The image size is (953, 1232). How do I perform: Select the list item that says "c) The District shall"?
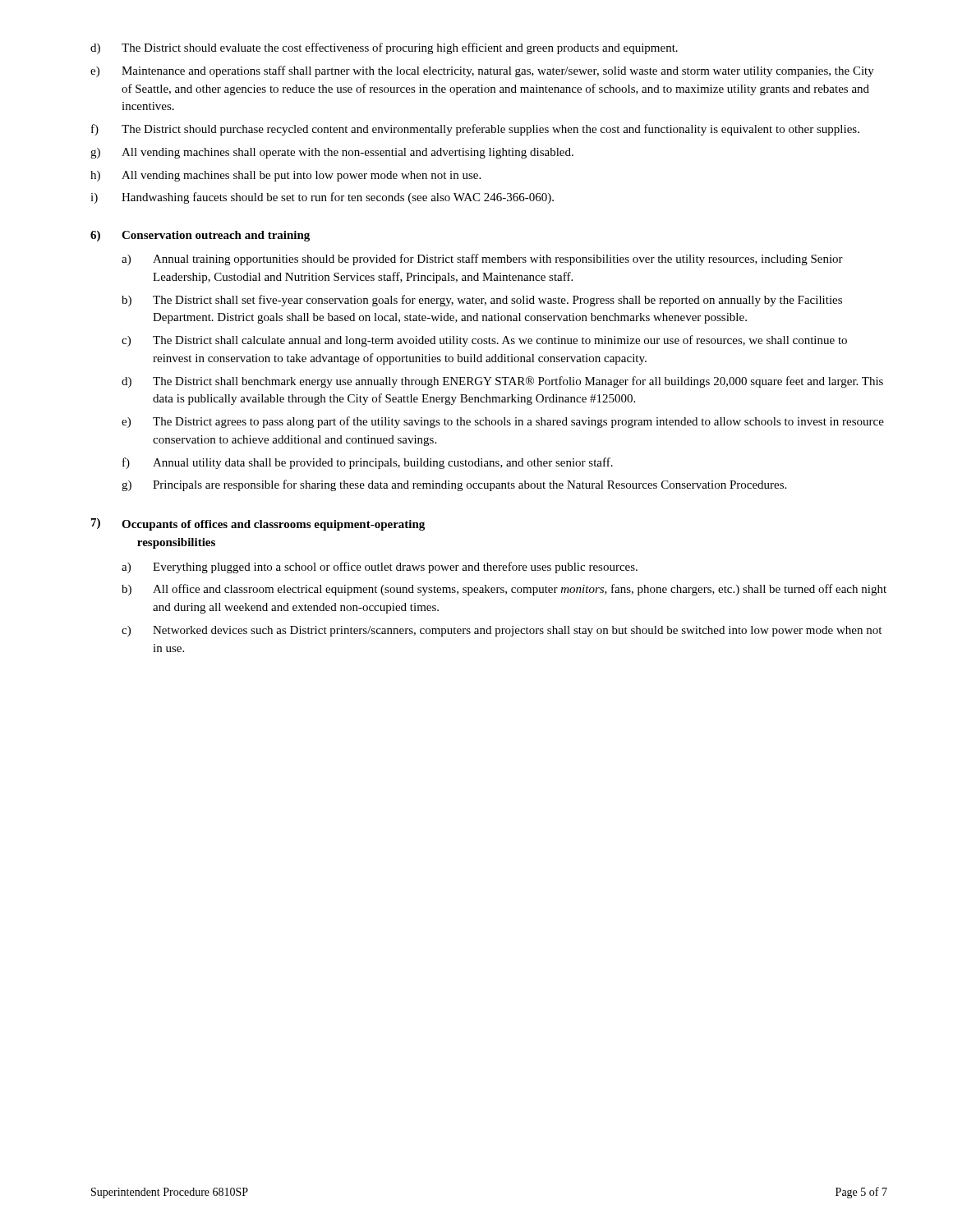(504, 350)
